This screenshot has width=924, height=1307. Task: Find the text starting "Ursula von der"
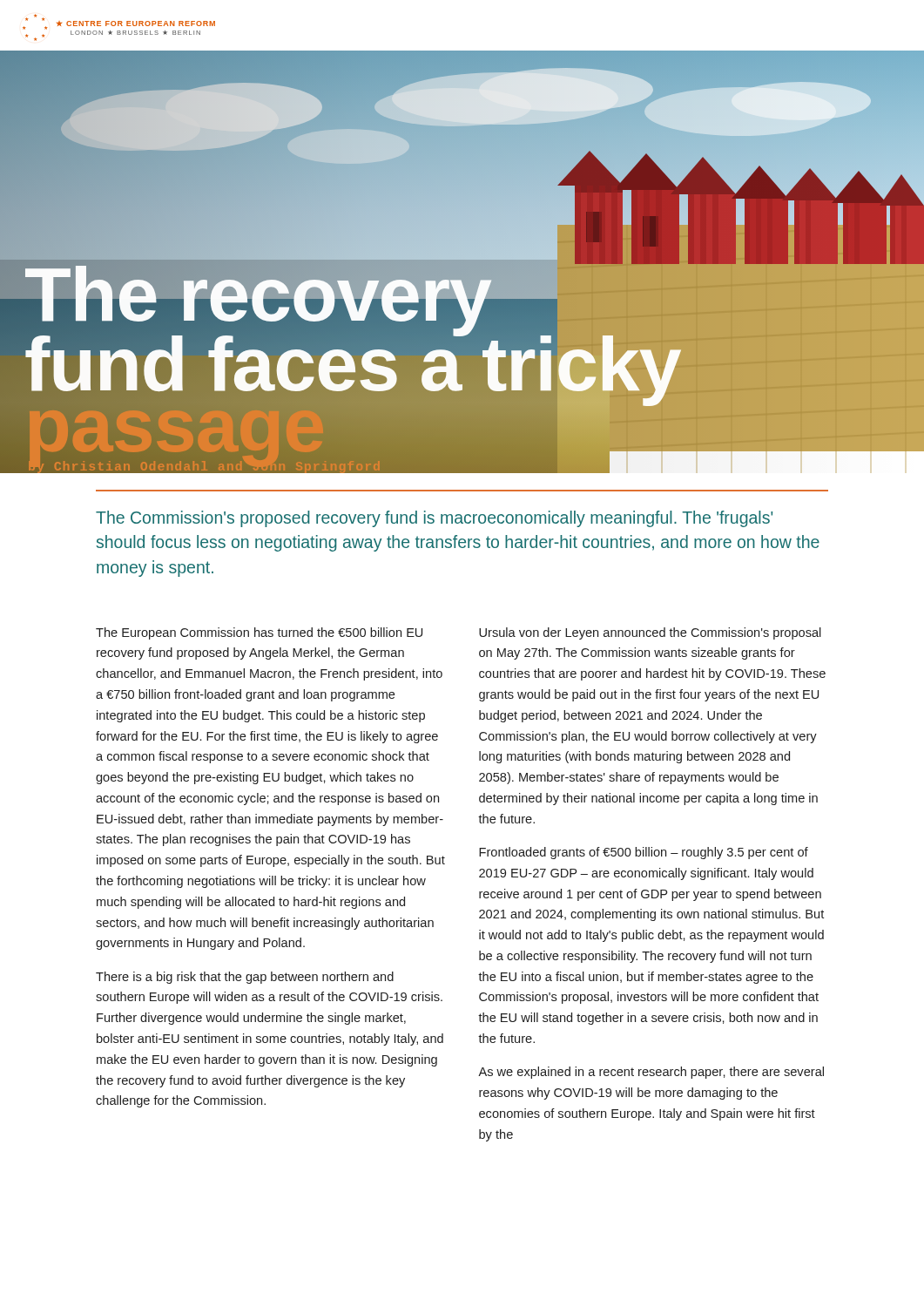(653, 884)
